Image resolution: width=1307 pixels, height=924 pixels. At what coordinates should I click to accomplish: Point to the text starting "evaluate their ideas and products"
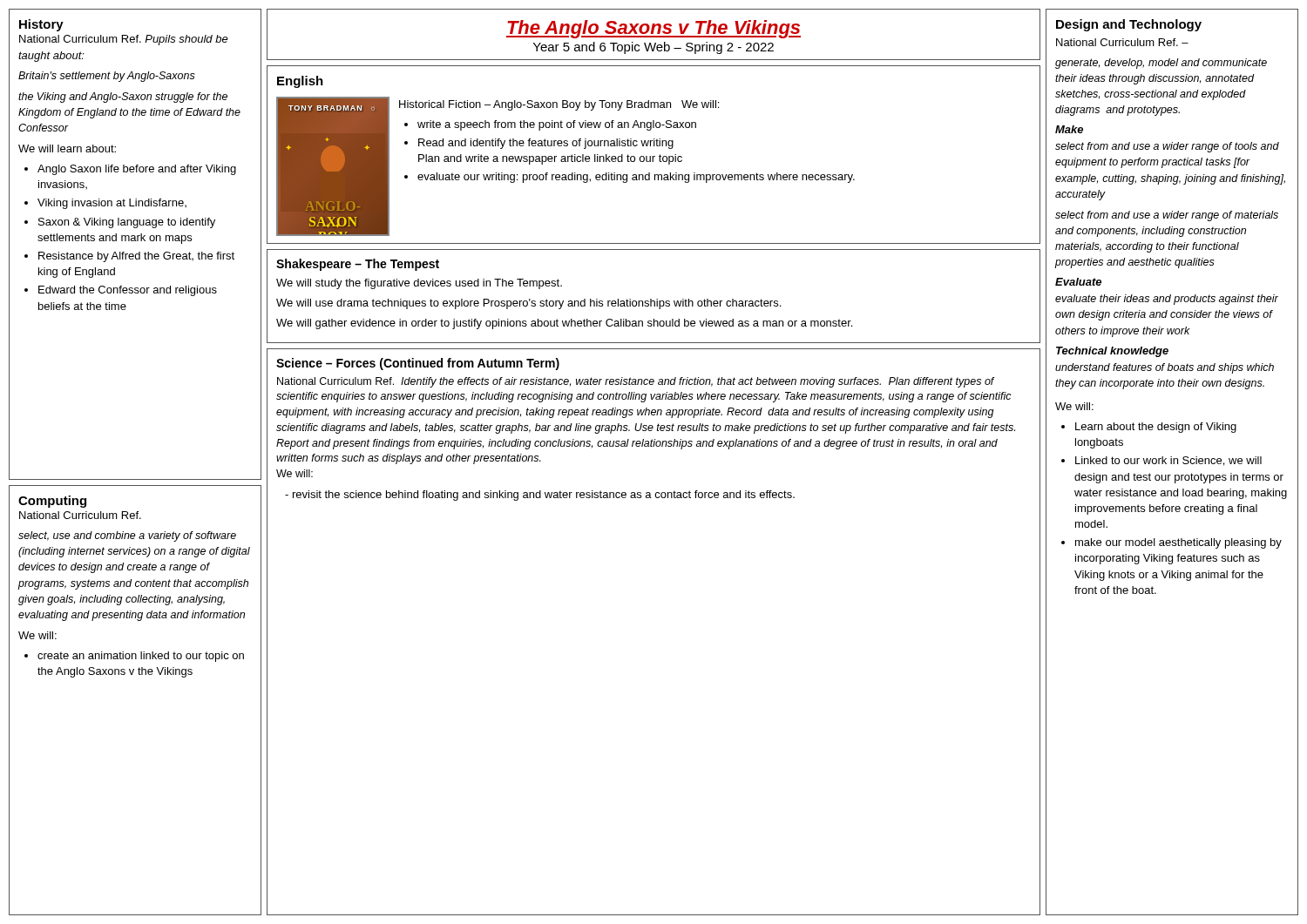[1167, 315]
